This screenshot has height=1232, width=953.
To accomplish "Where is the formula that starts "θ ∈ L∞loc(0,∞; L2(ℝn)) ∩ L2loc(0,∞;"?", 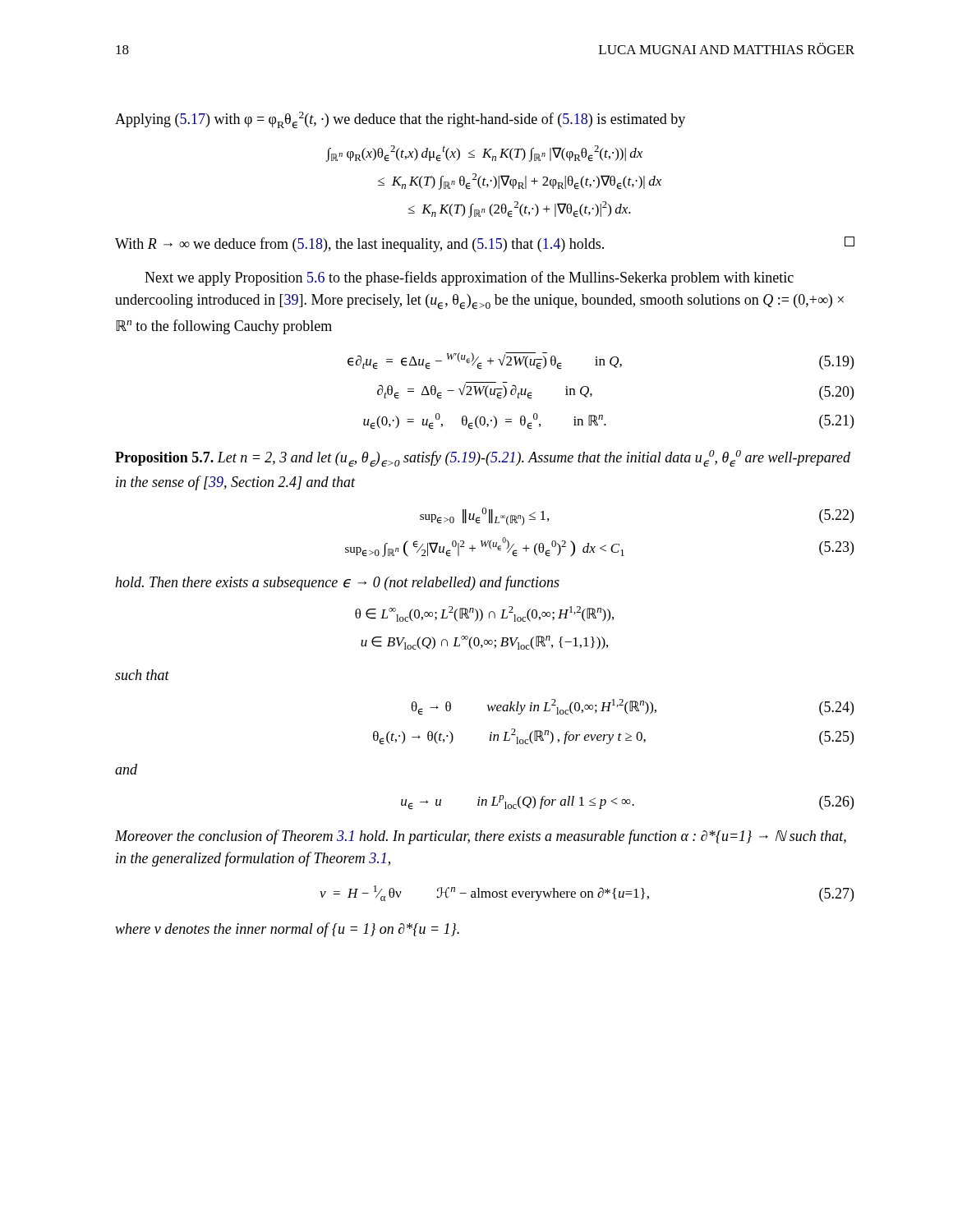I will [x=485, y=614].
